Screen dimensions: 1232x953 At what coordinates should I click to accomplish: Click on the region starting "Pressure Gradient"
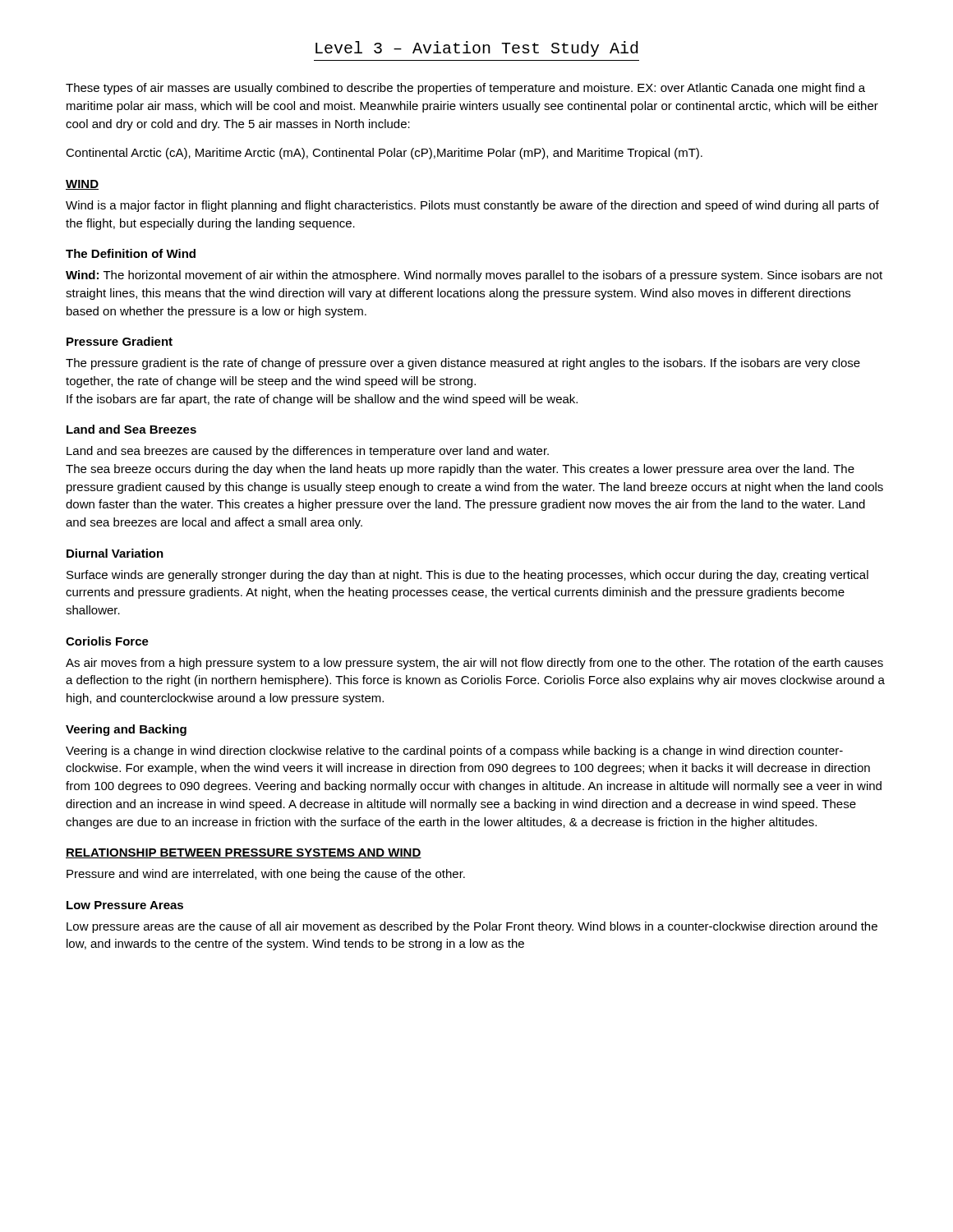click(x=119, y=341)
